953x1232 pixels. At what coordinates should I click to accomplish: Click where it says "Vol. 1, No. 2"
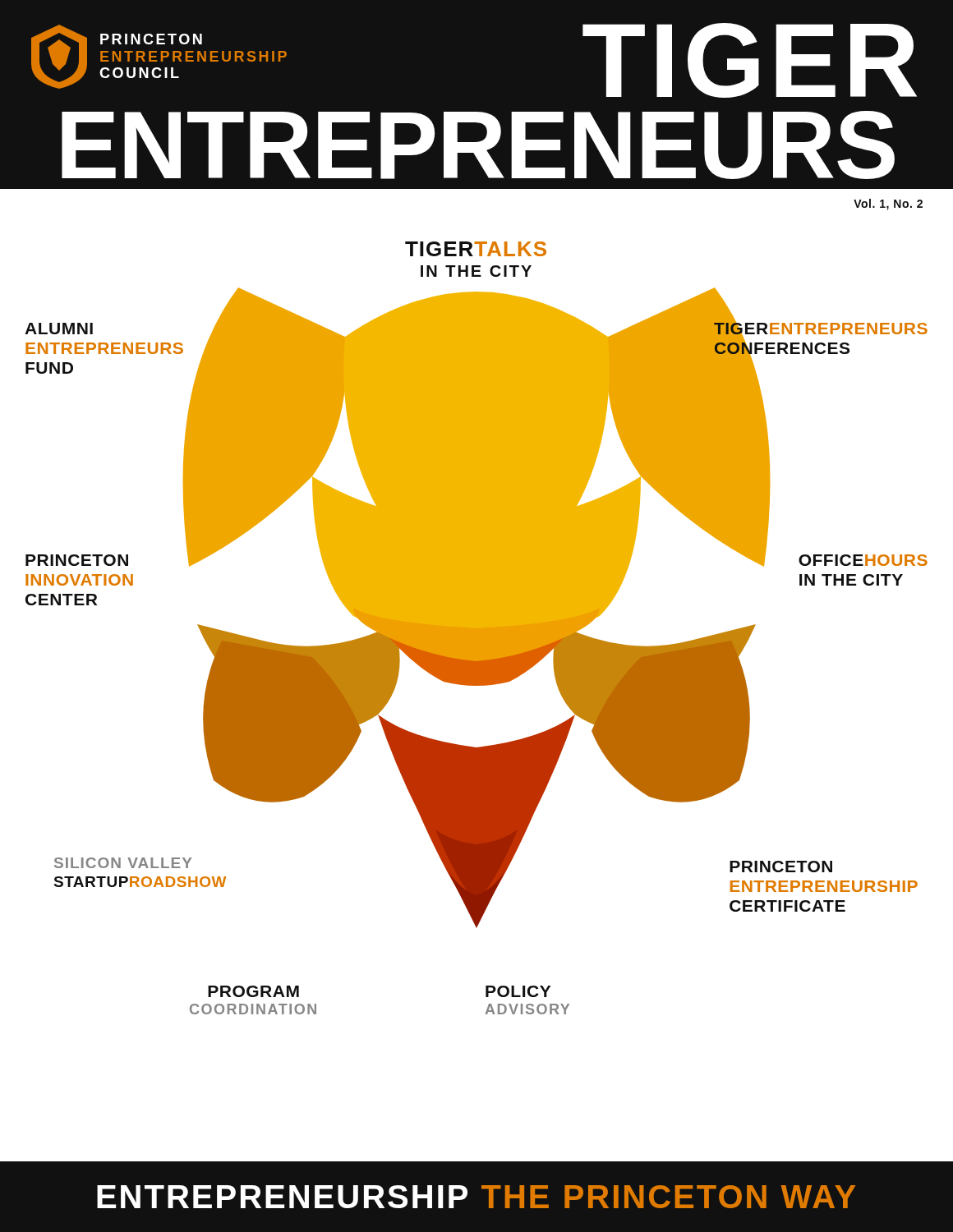(x=889, y=204)
